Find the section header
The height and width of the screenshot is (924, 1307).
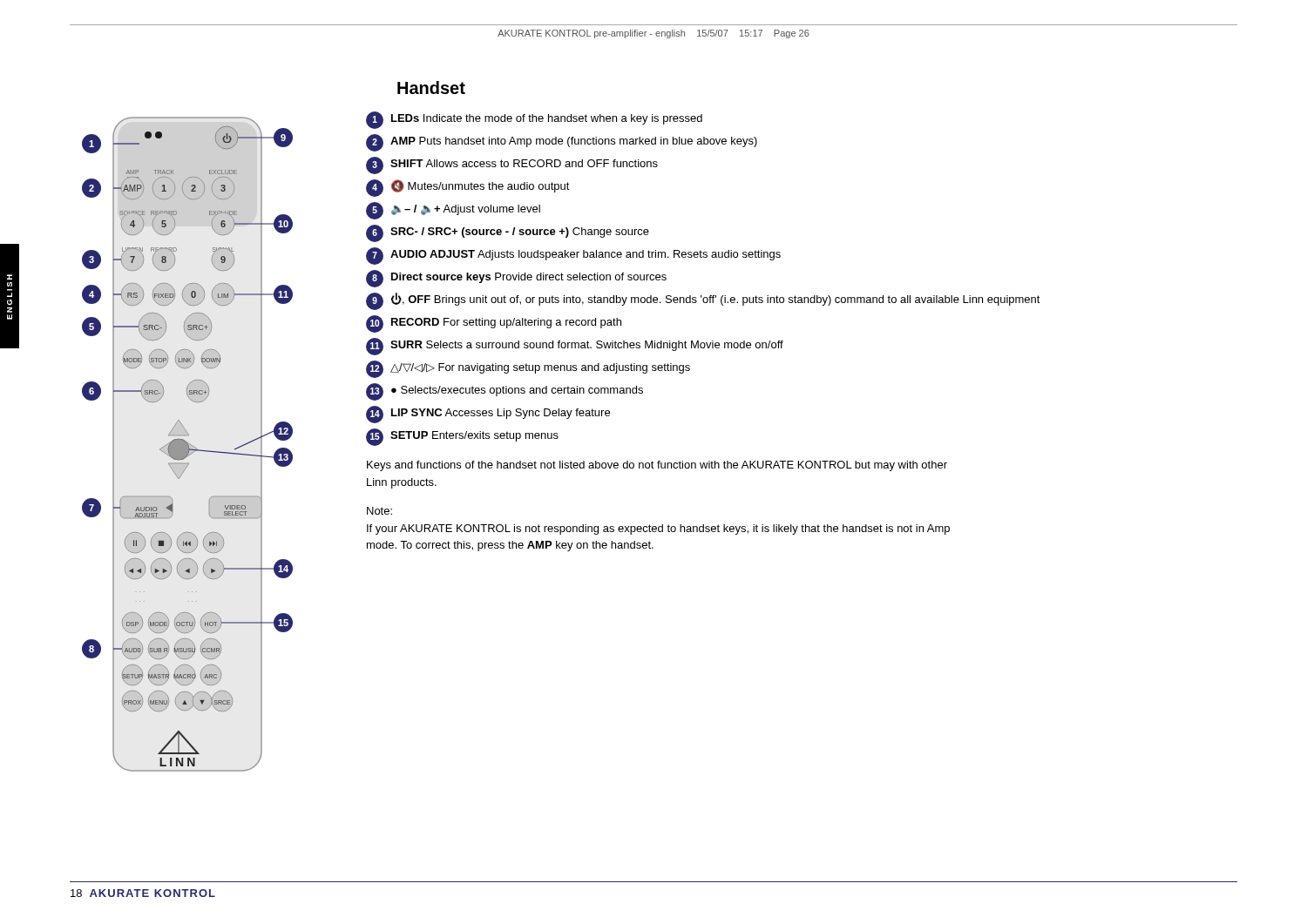tap(431, 88)
